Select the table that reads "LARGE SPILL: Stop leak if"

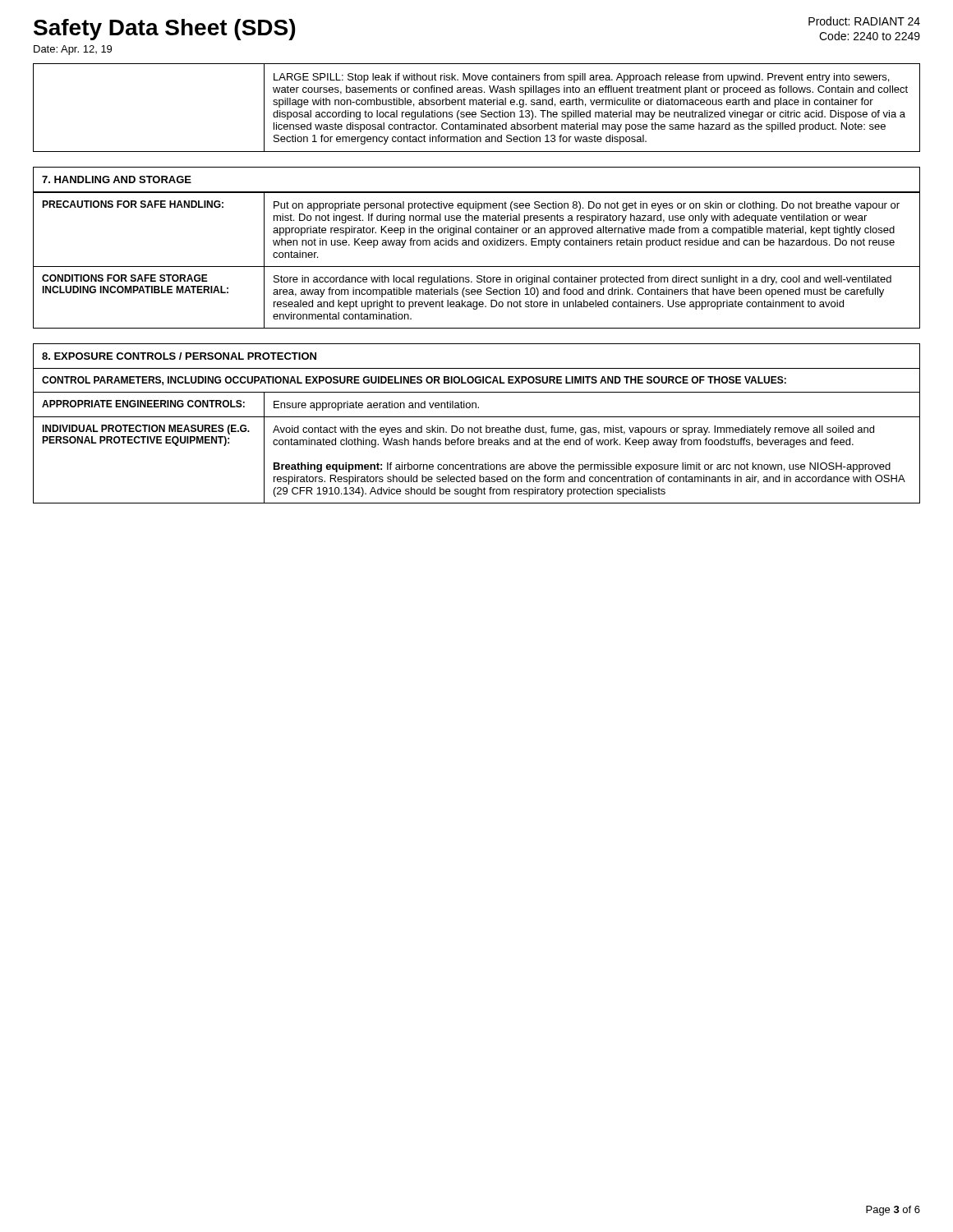coord(476,108)
